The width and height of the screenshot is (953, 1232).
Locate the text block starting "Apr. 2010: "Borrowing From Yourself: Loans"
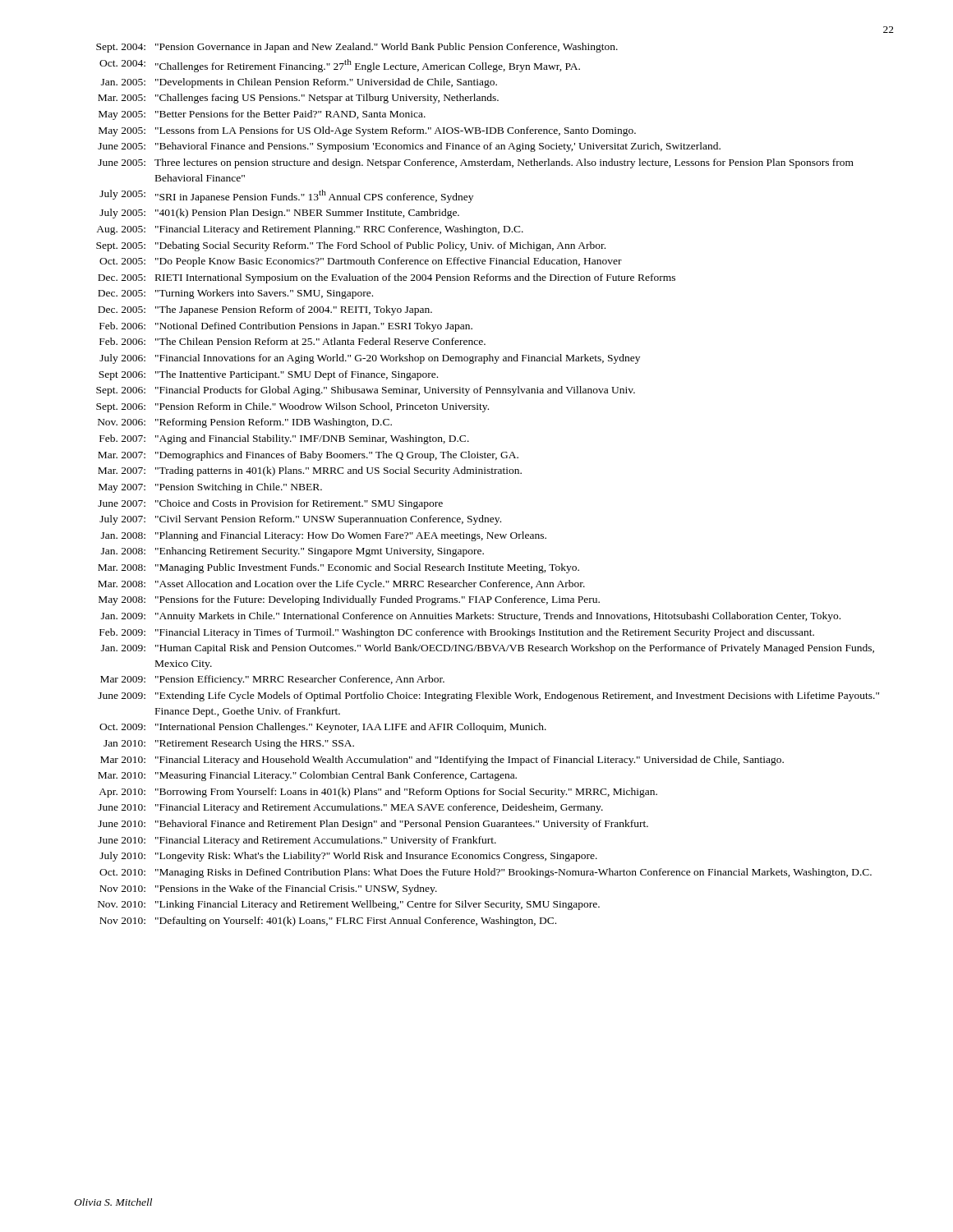(x=484, y=792)
